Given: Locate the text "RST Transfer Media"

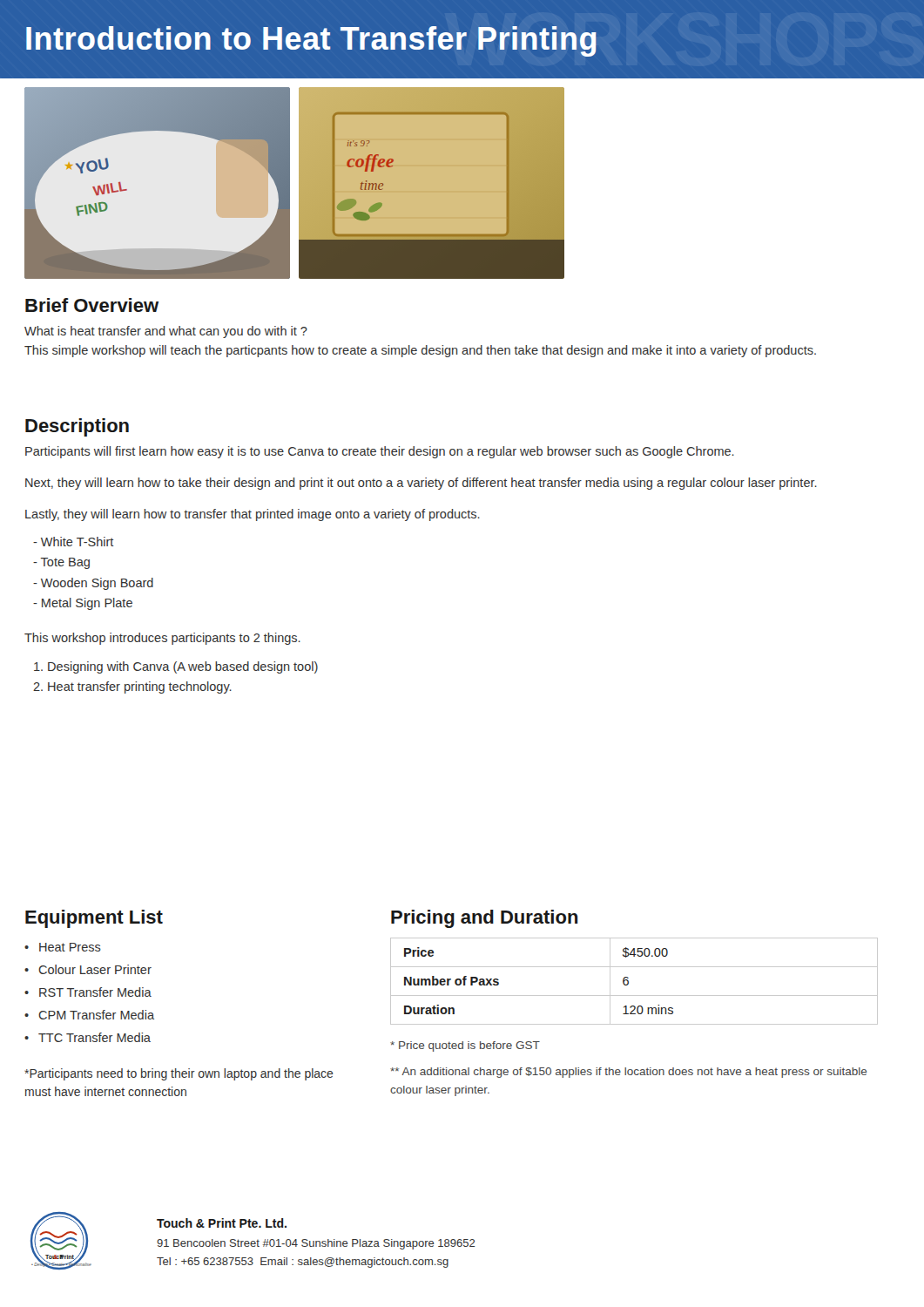Looking at the screenshot, I should coord(95,993).
